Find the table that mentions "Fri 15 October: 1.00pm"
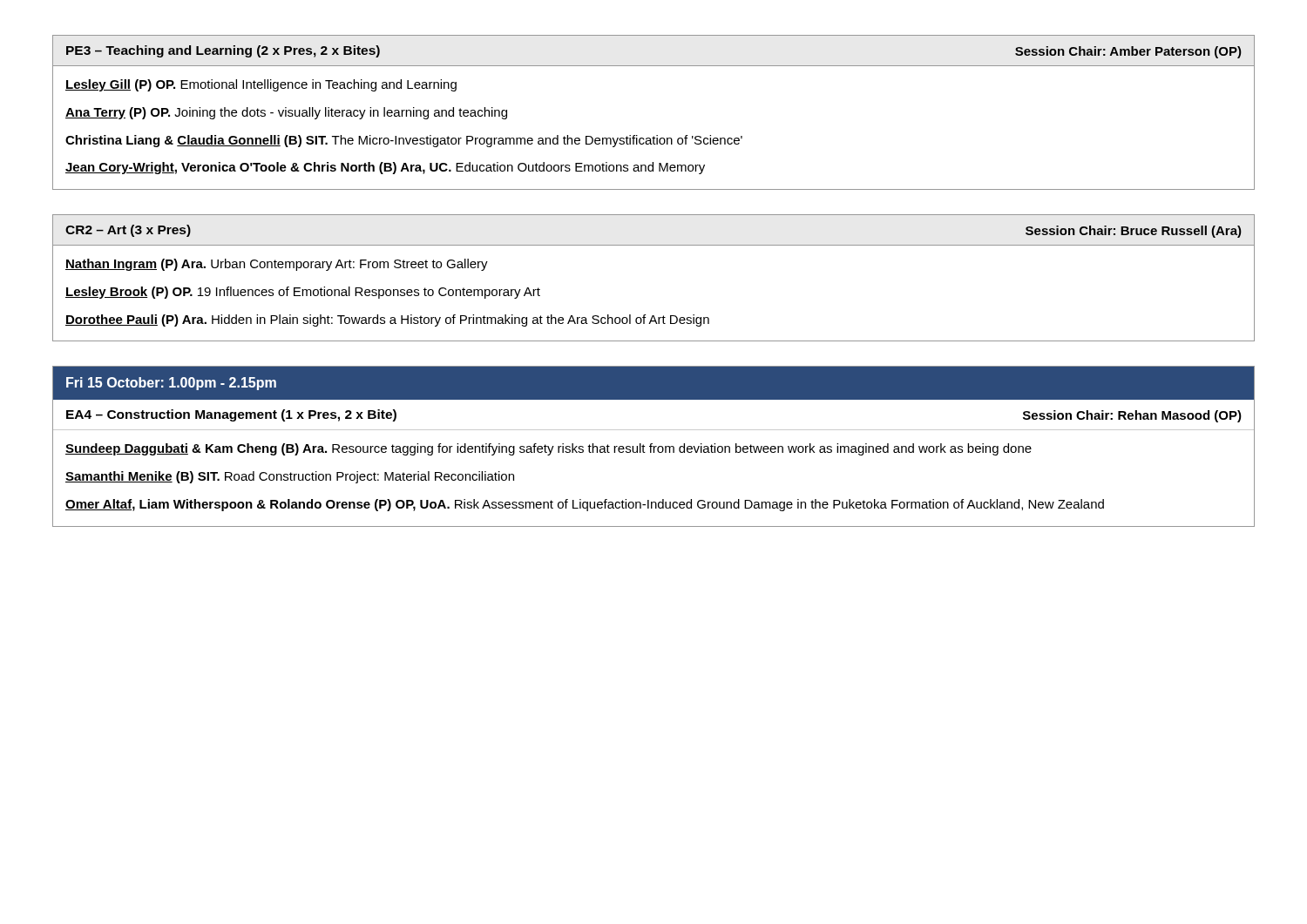 [x=654, y=446]
